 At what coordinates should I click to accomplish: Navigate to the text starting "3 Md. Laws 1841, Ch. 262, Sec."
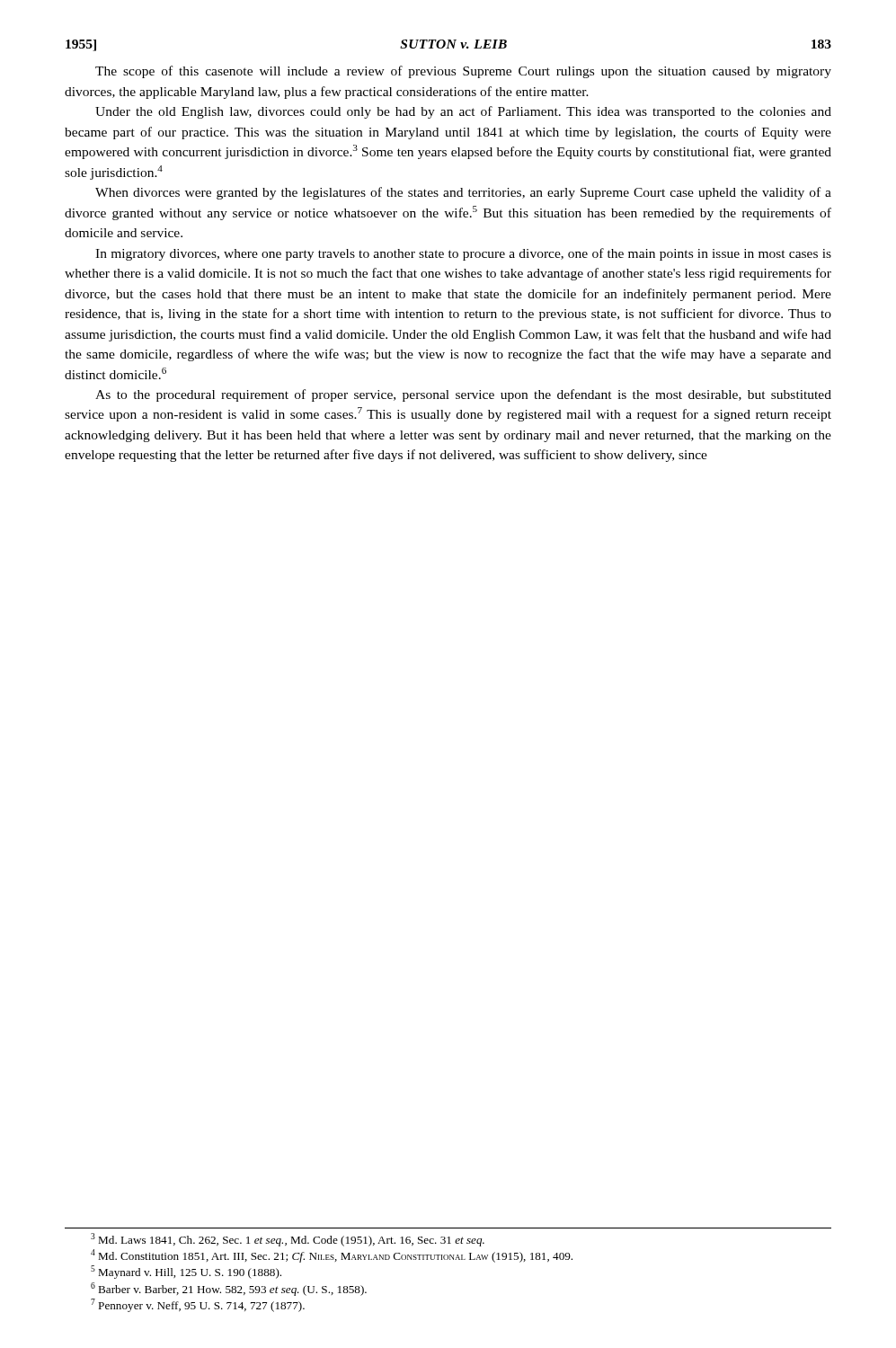coord(288,1239)
